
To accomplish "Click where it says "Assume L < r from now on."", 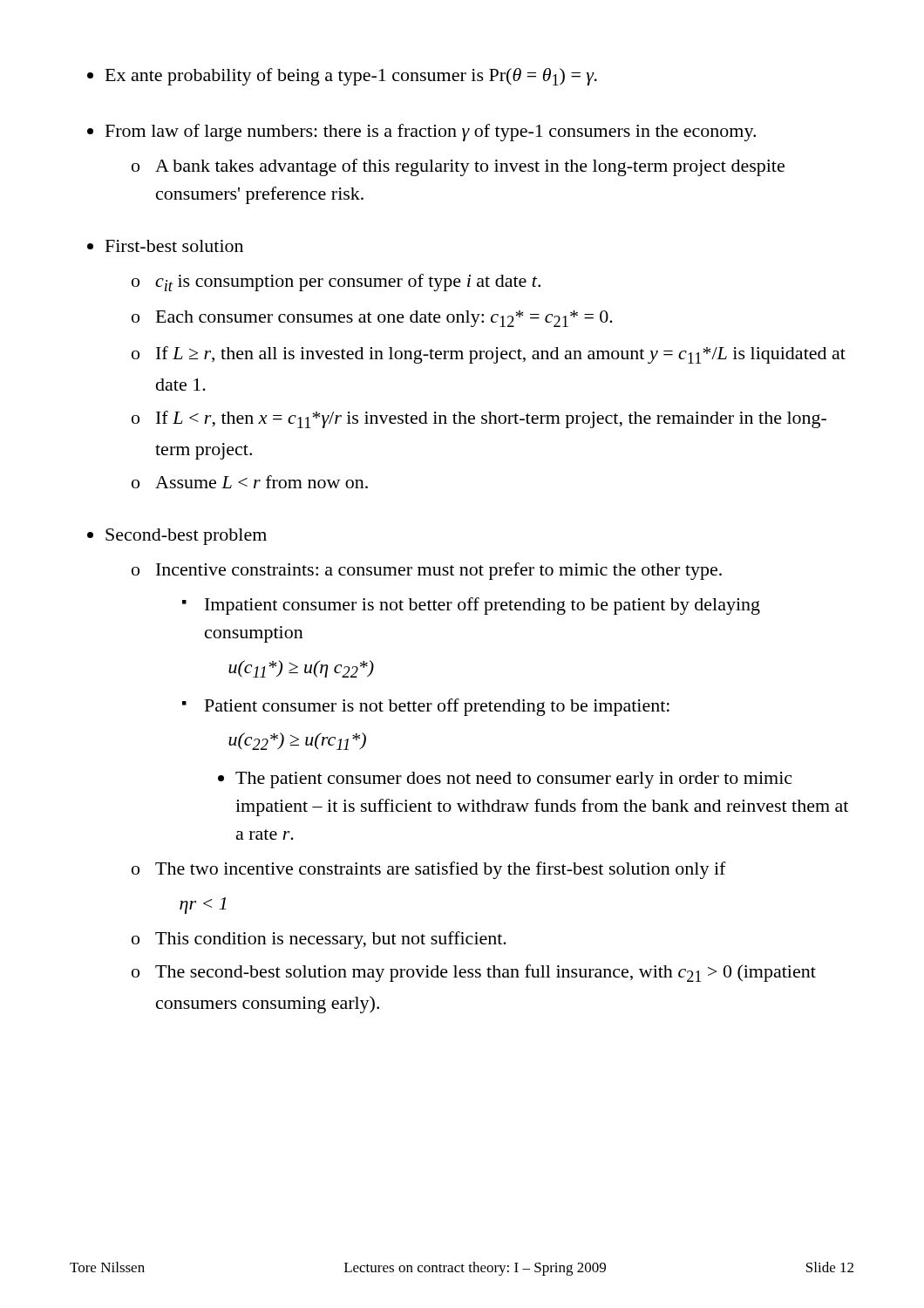I will [262, 482].
